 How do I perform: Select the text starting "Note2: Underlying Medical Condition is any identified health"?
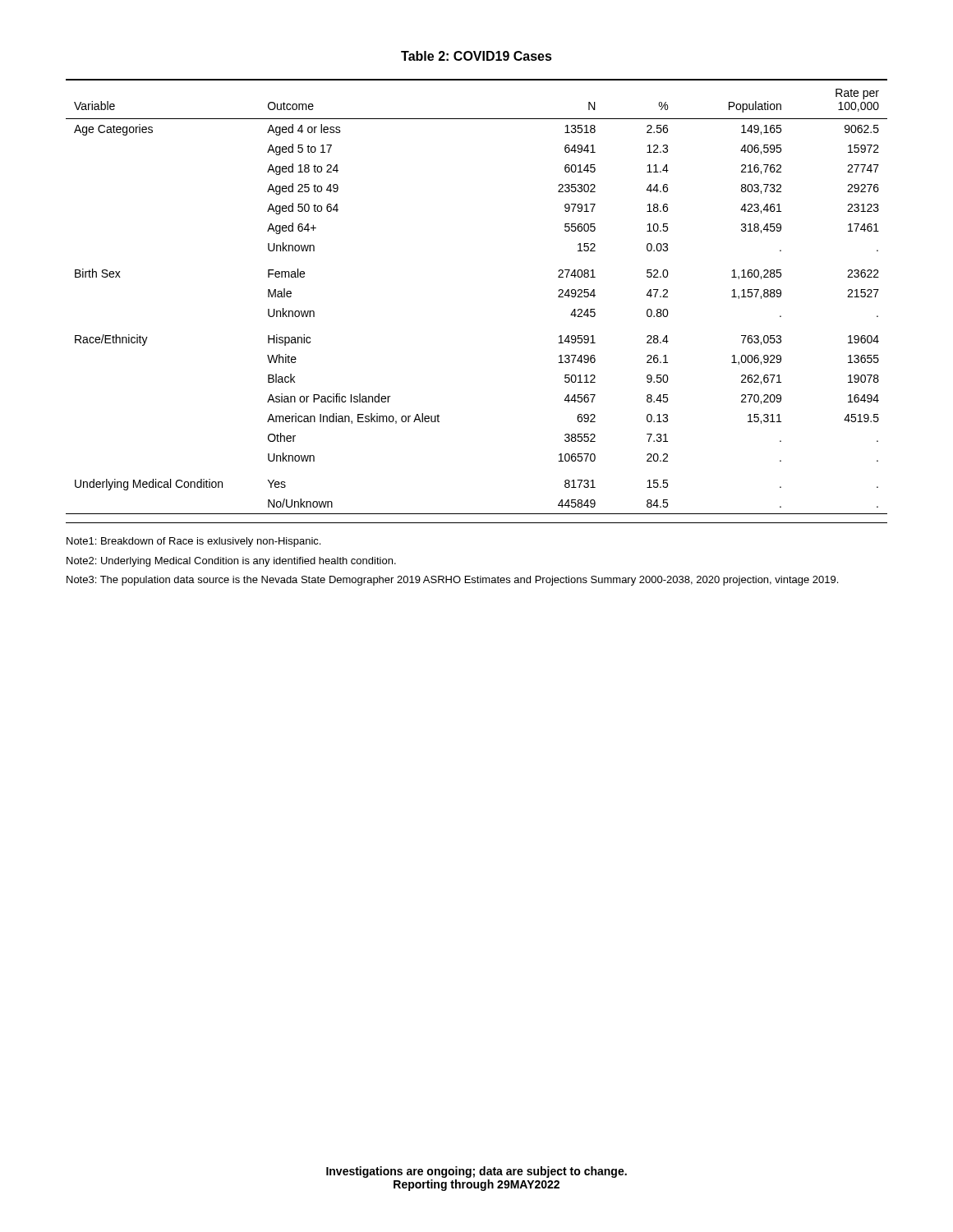231,562
